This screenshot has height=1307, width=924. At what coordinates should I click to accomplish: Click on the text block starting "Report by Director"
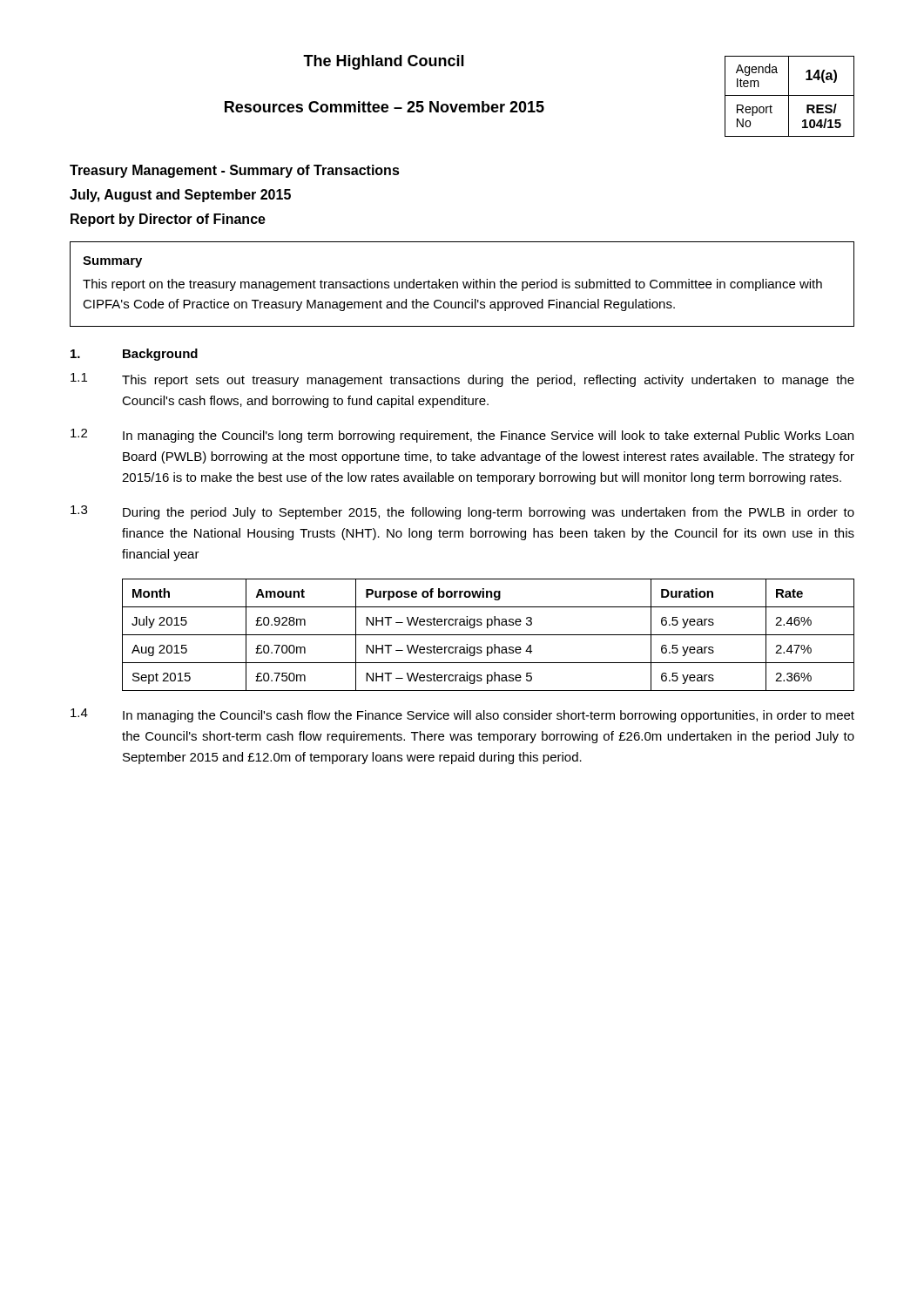tap(168, 219)
